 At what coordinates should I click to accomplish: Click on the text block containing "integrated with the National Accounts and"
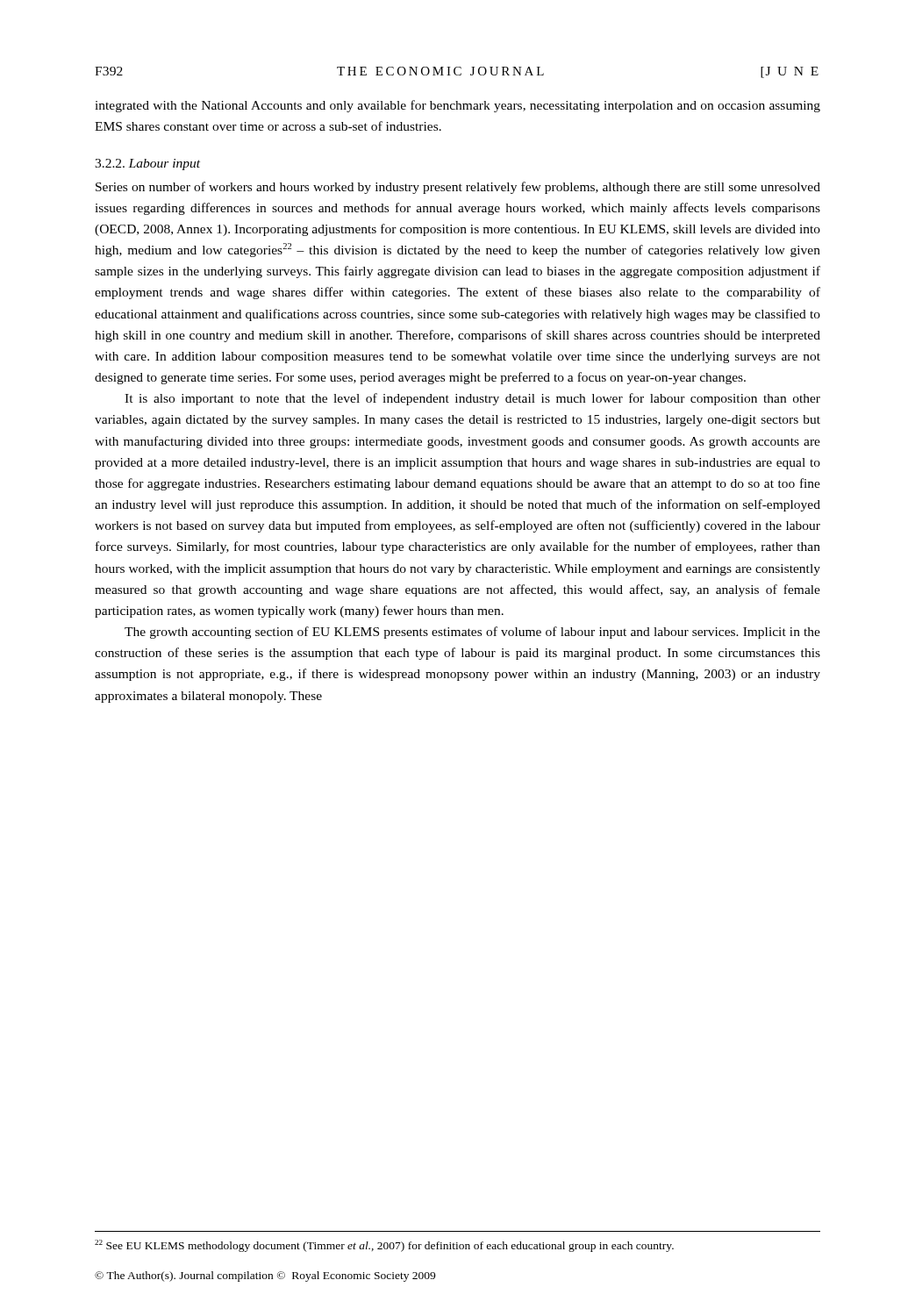[x=458, y=116]
